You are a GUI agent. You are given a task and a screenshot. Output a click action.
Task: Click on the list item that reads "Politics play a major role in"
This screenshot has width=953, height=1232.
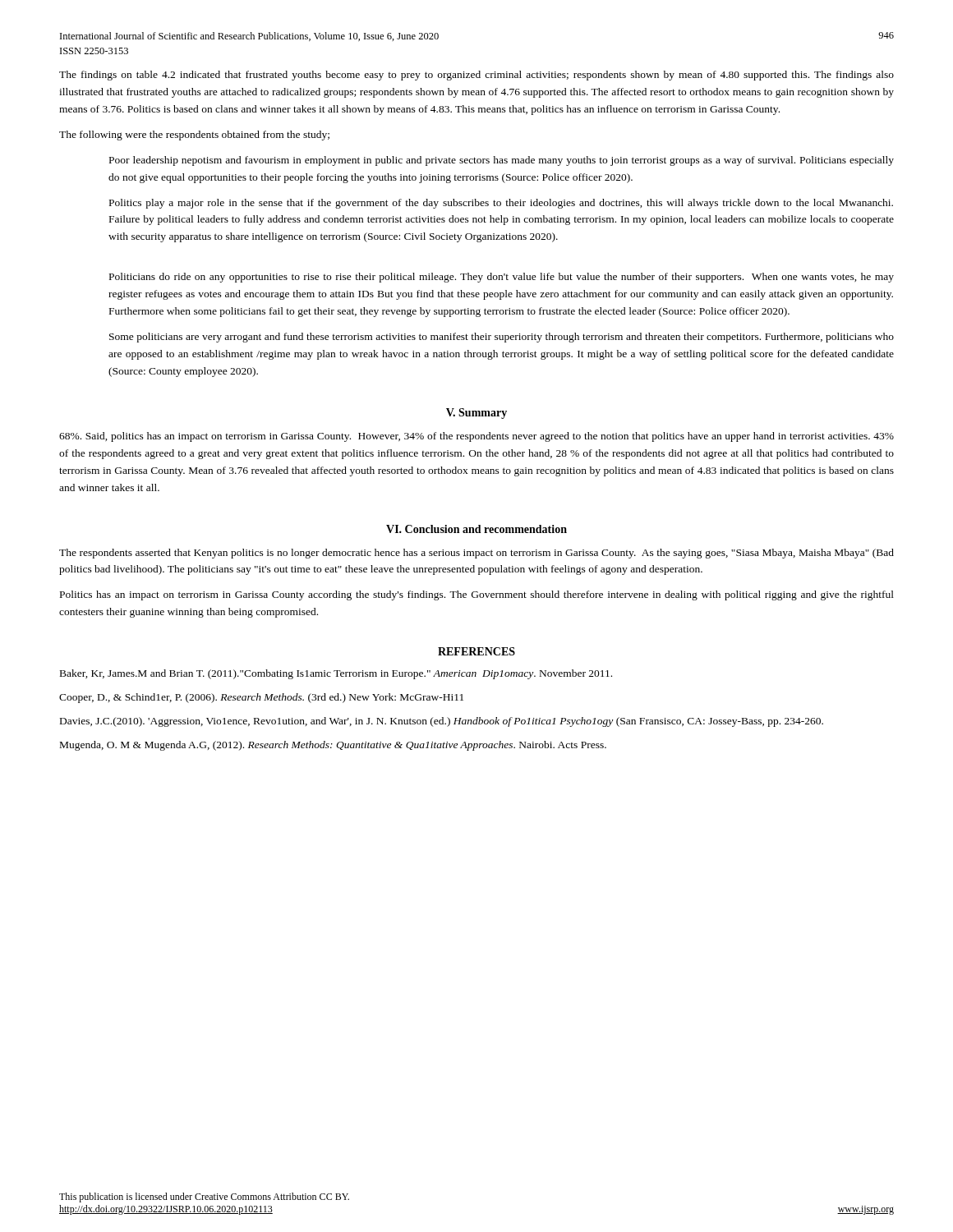point(501,219)
